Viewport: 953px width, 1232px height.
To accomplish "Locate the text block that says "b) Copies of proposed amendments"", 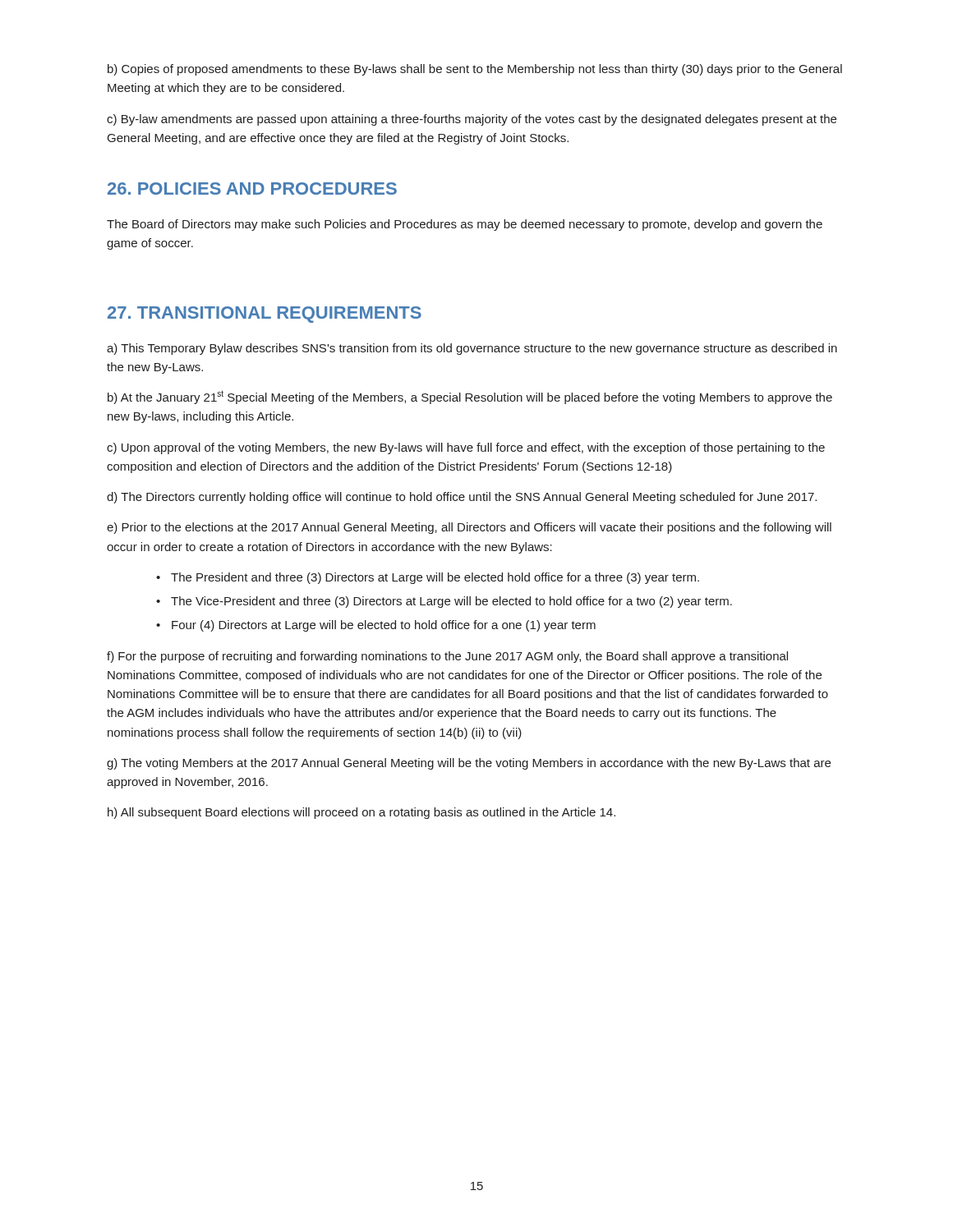I will tap(475, 78).
